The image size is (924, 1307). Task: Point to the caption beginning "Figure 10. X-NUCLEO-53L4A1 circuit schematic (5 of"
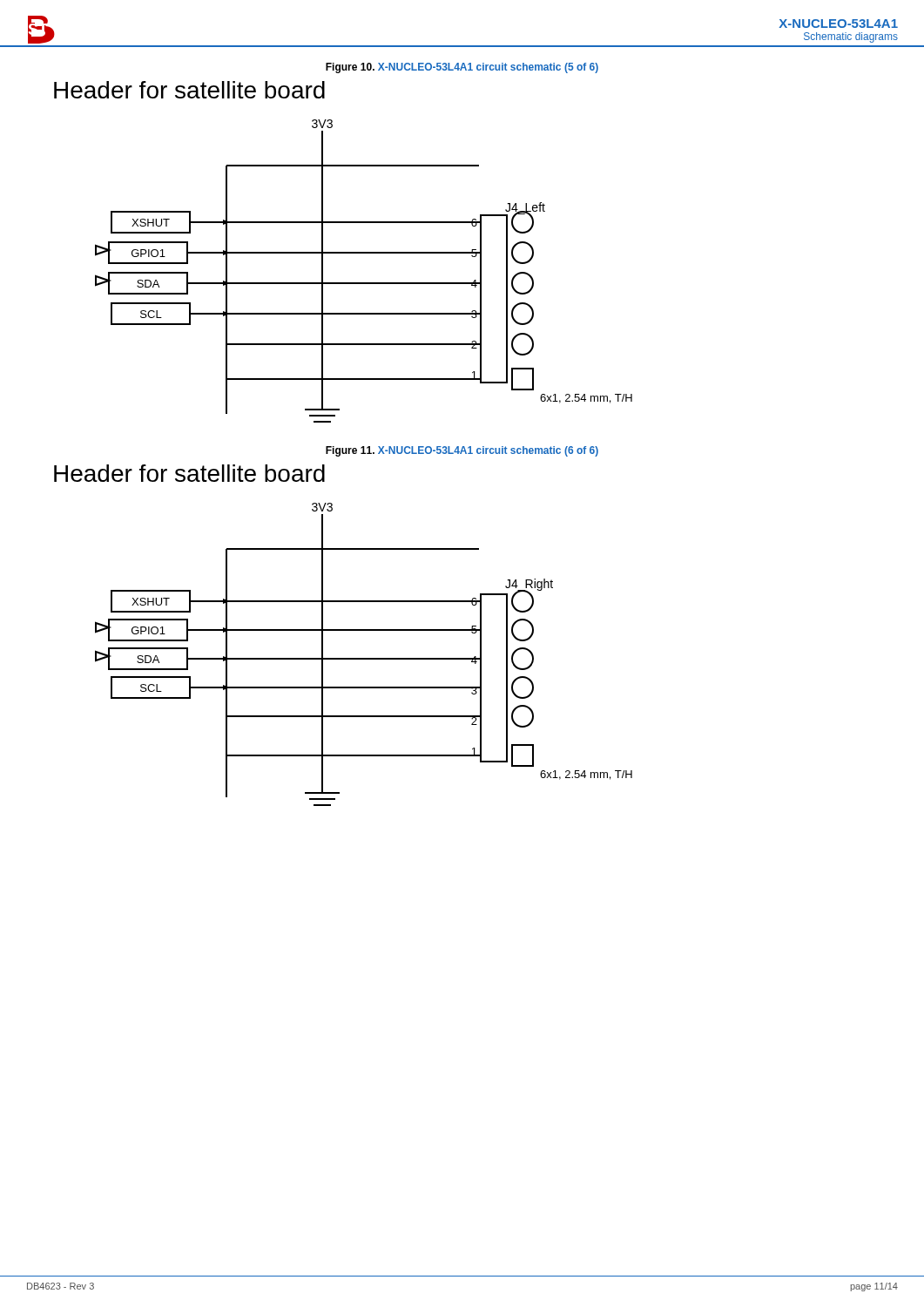pos(462,67)
